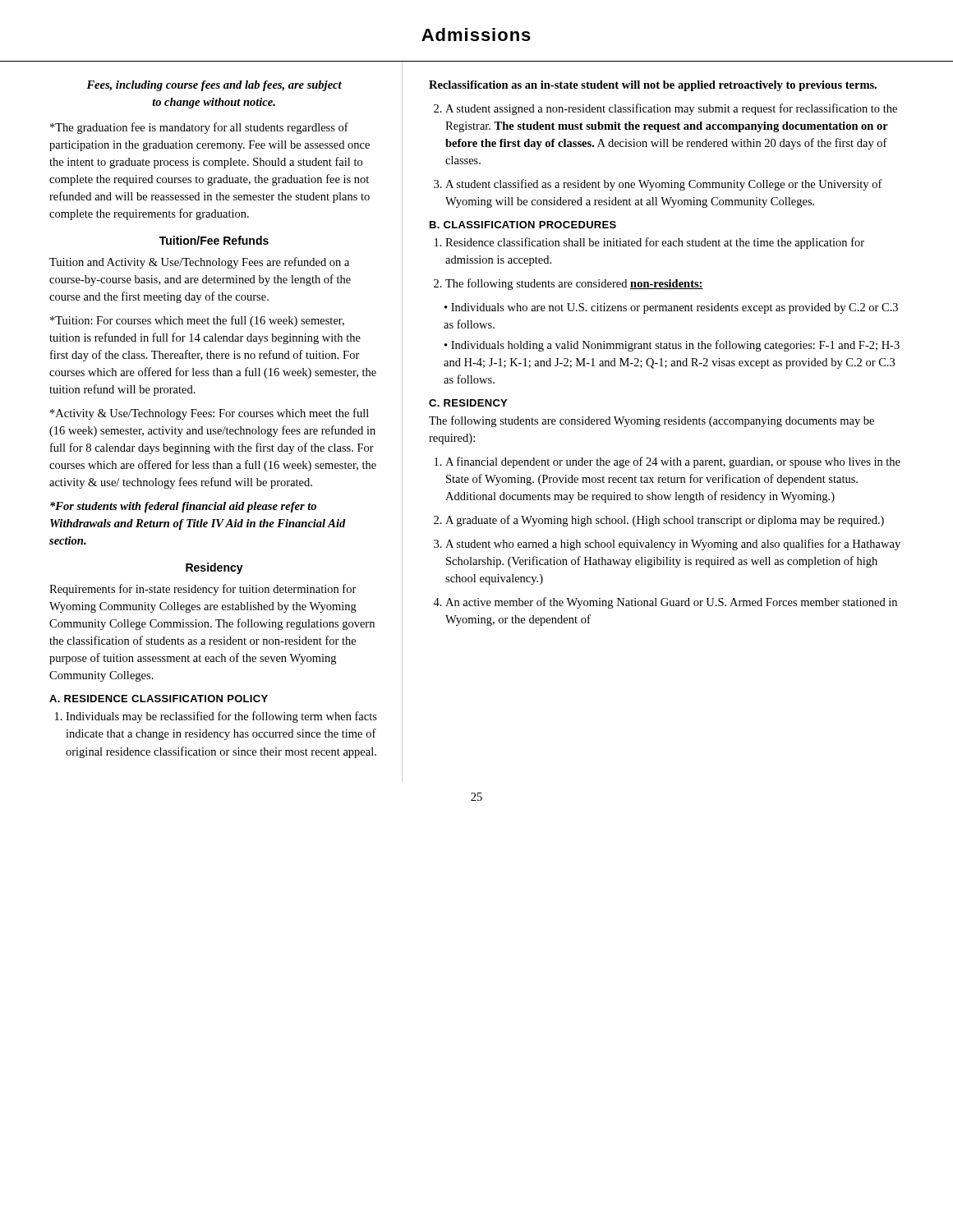The height and width of the screenshot is (1232, 953).
Task: Find the block on this page that starts "Reclassification as an in-state student"
Action: pyautogui.click(x=653, y=85)
